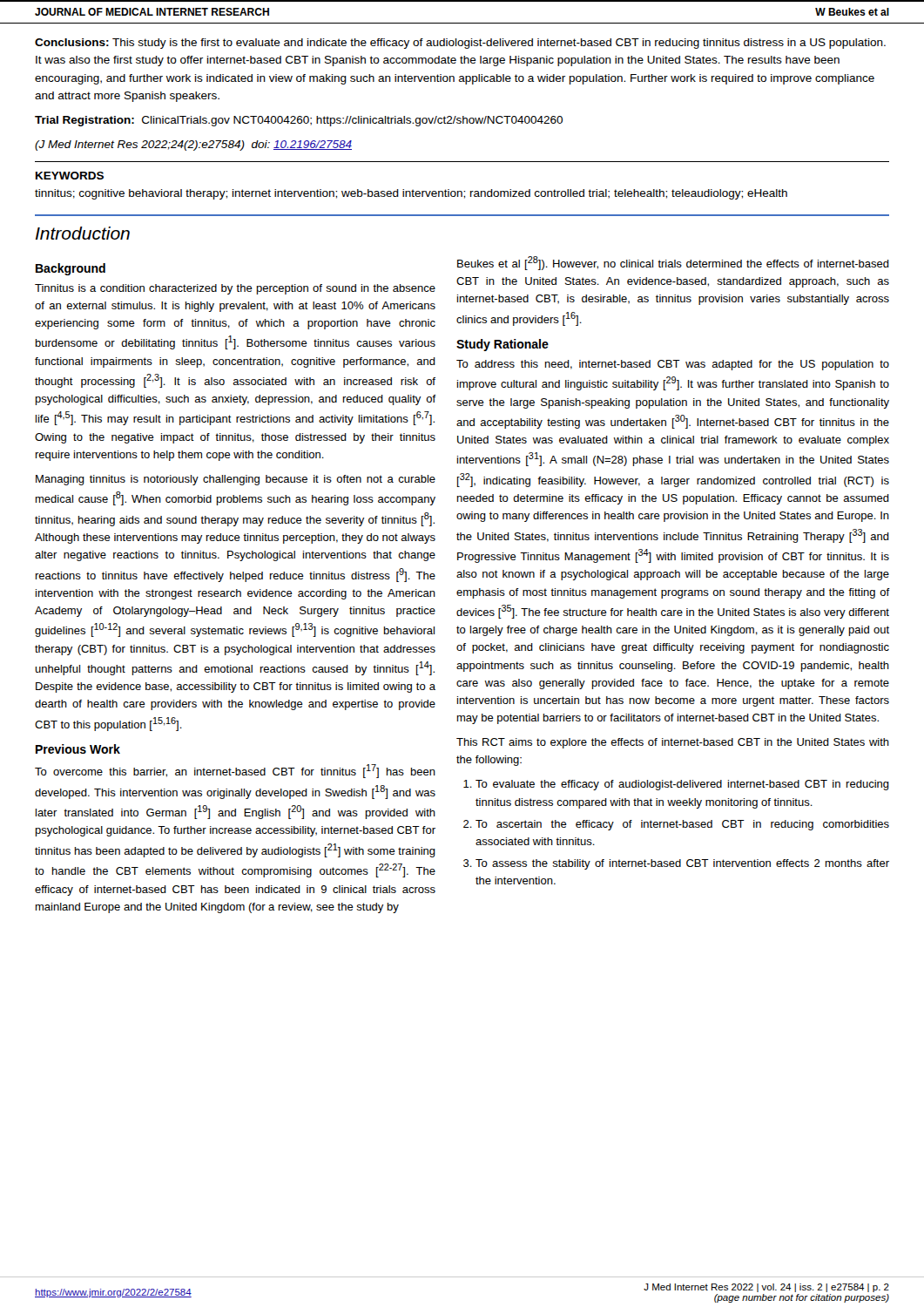Point to the block starting "To evaluate the"
924x1307 pixels.
(x=682, y=793)
